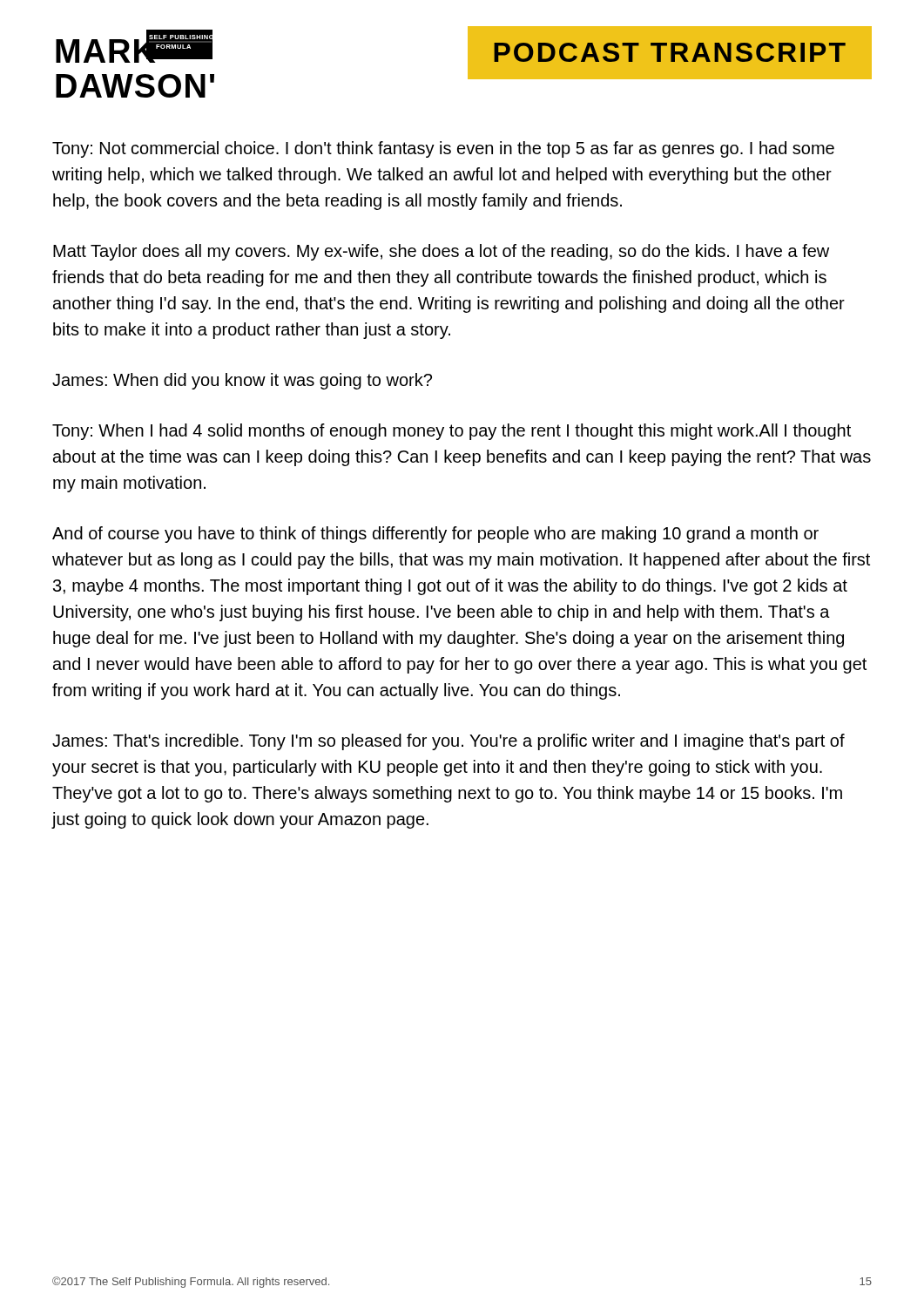924x1307 pixels.
Task: Navigate to the element starting "Tony: Not commercial"
Action: point(444,174)
